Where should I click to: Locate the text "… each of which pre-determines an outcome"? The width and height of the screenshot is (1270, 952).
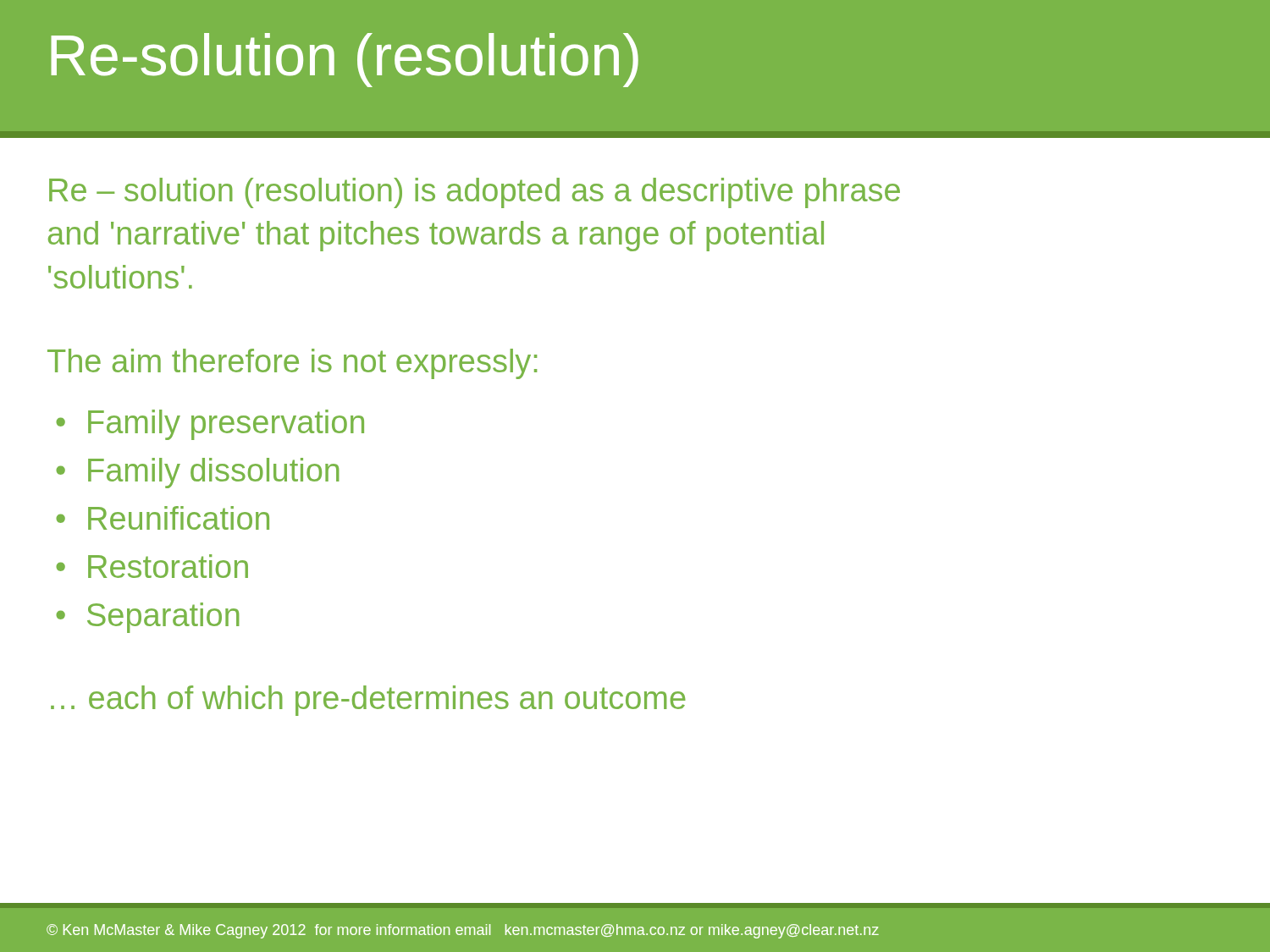click(367, 698)
